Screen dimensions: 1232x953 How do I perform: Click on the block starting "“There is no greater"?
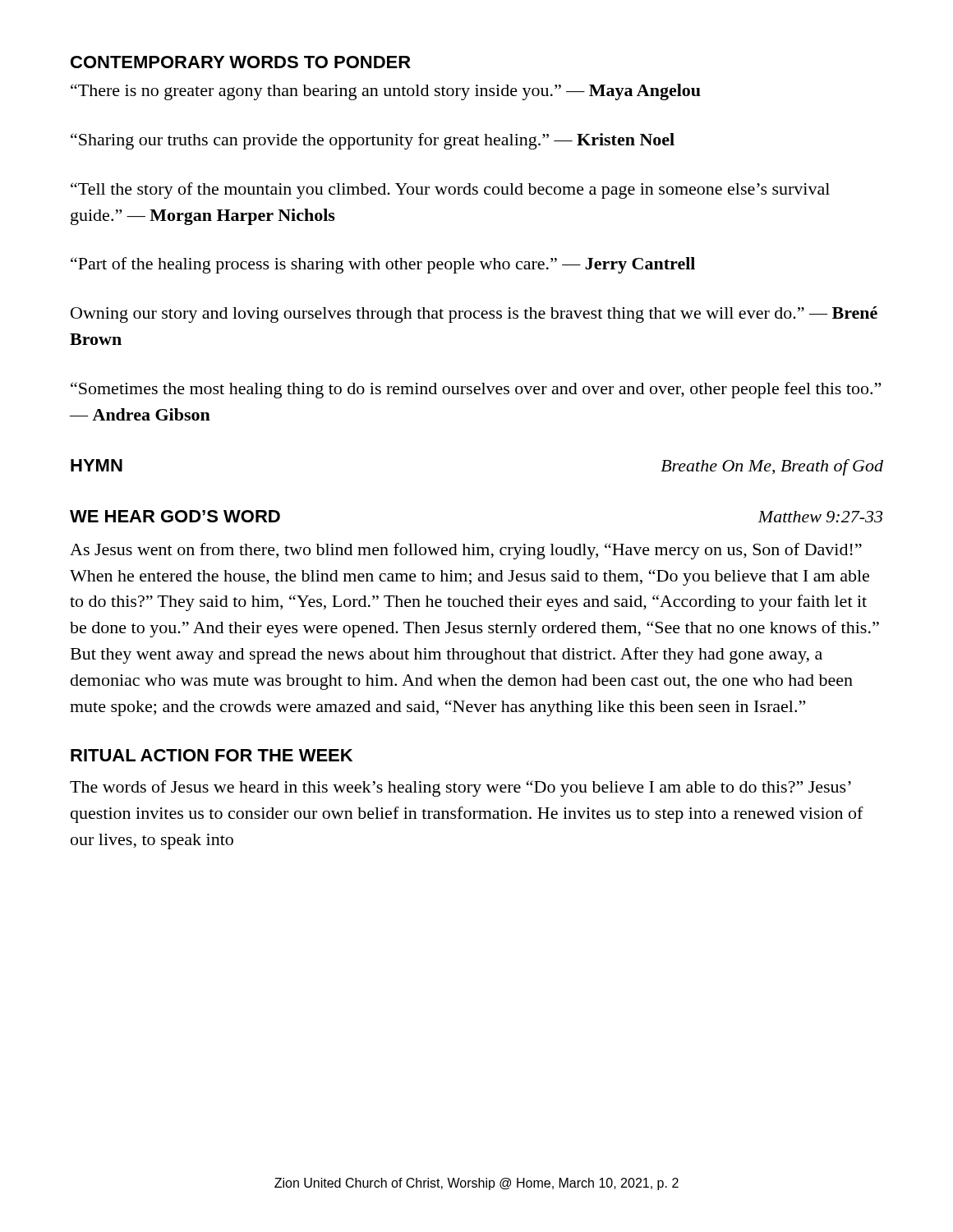click(385, 90)
